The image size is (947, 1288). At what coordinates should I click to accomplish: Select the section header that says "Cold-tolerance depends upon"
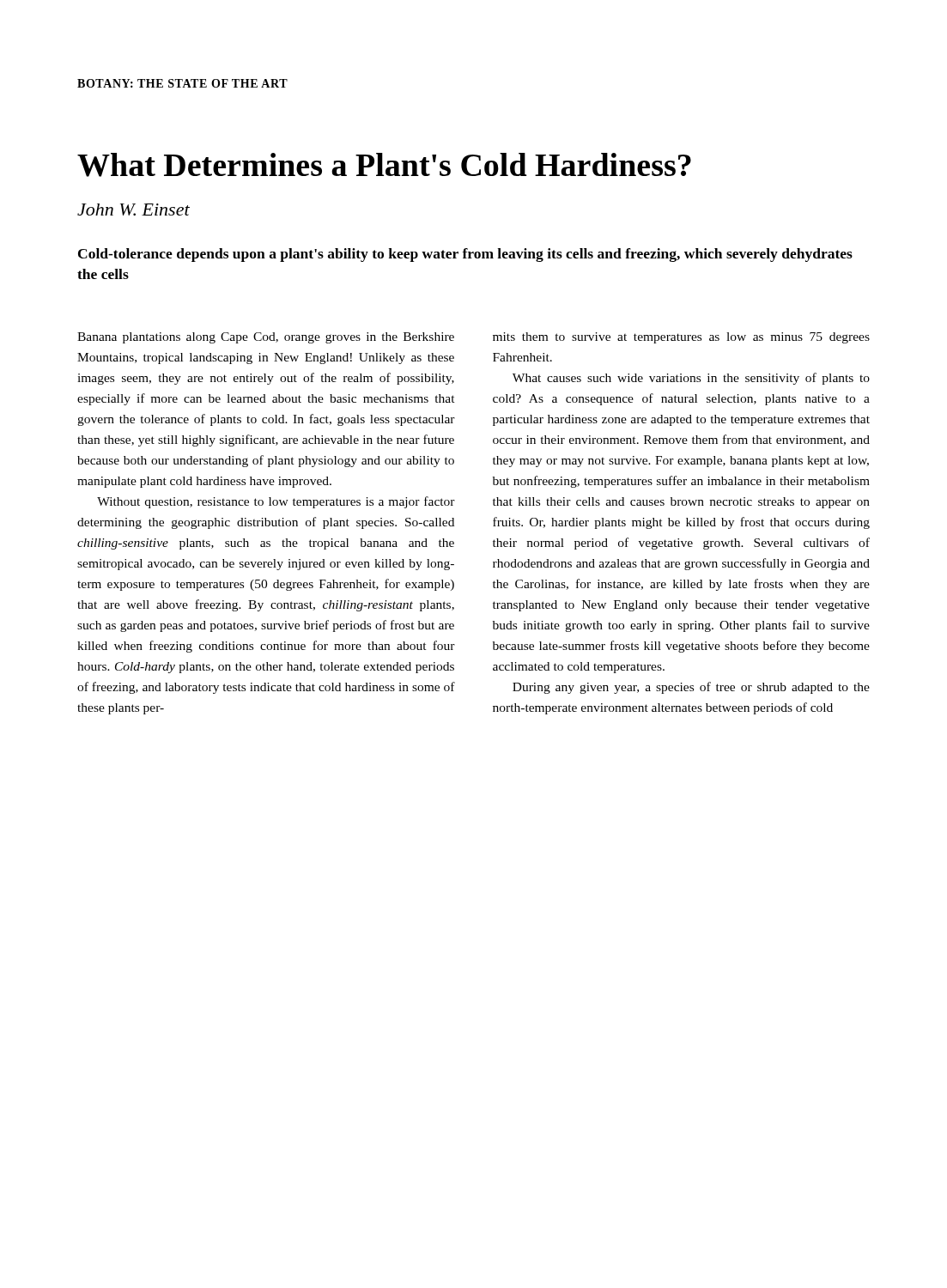pyautogui.click(x=465, y=264)
